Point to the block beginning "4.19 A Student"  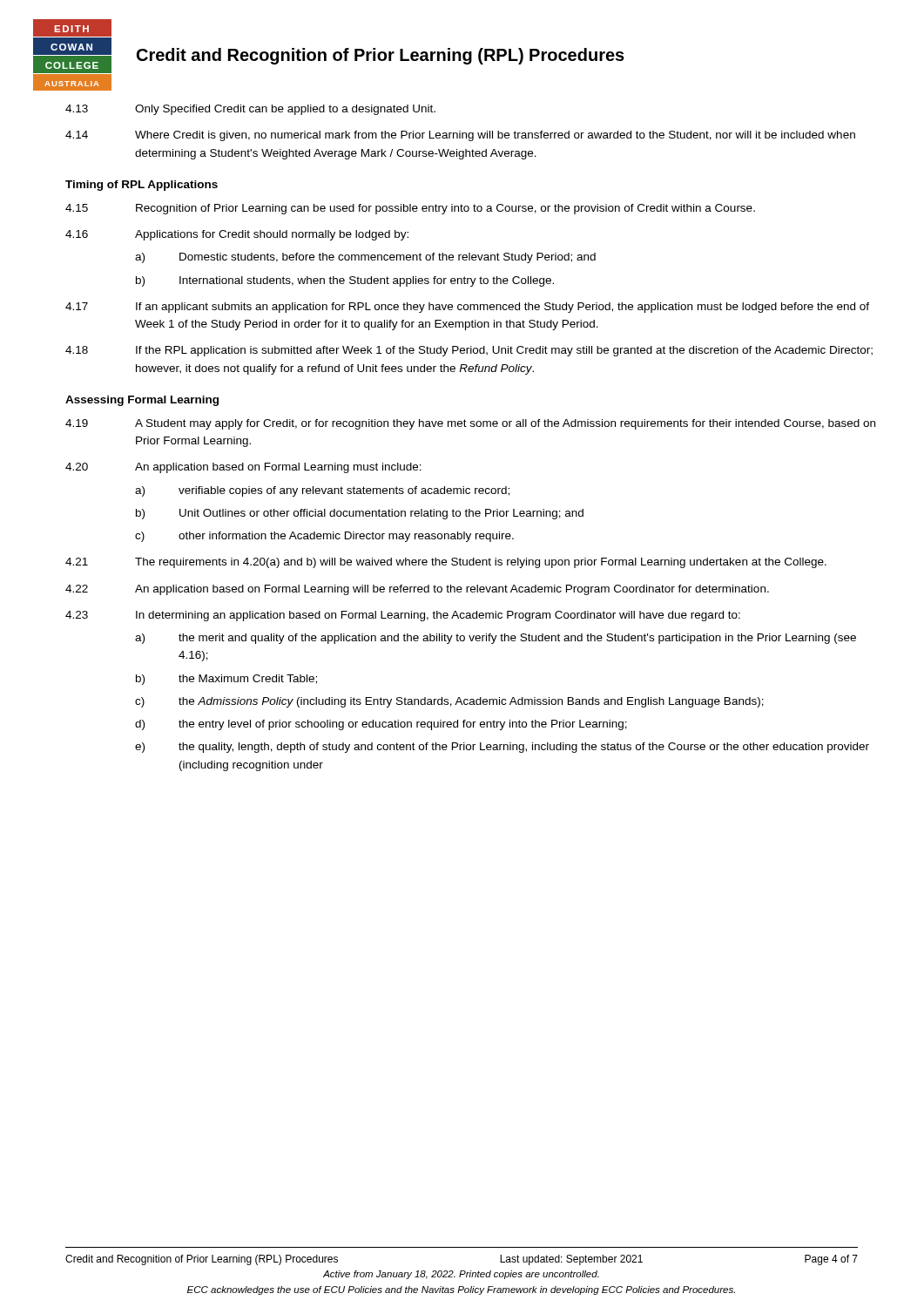click(x=475, y=432)
